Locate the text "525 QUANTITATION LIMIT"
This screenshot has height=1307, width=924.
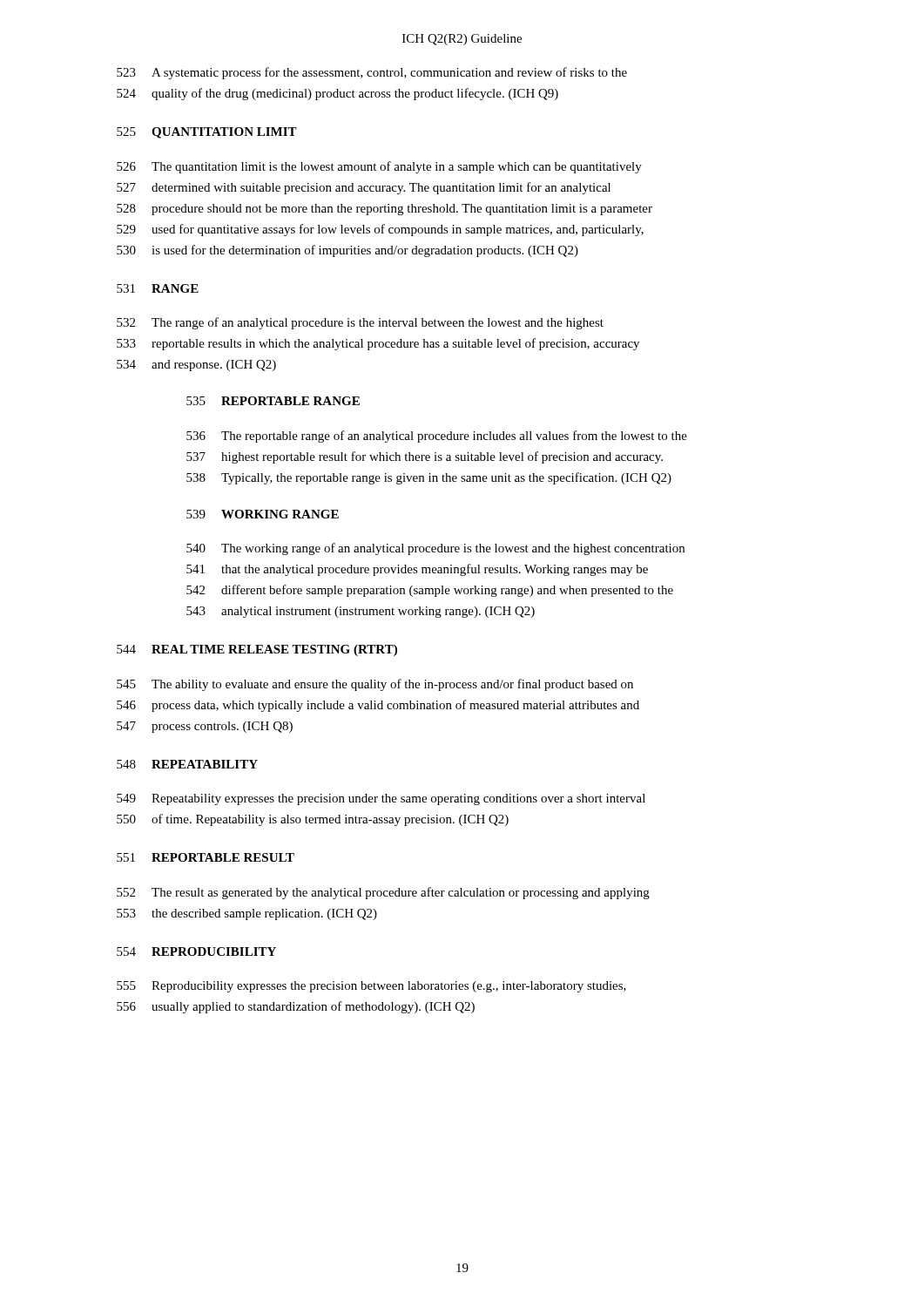point(207,133)
